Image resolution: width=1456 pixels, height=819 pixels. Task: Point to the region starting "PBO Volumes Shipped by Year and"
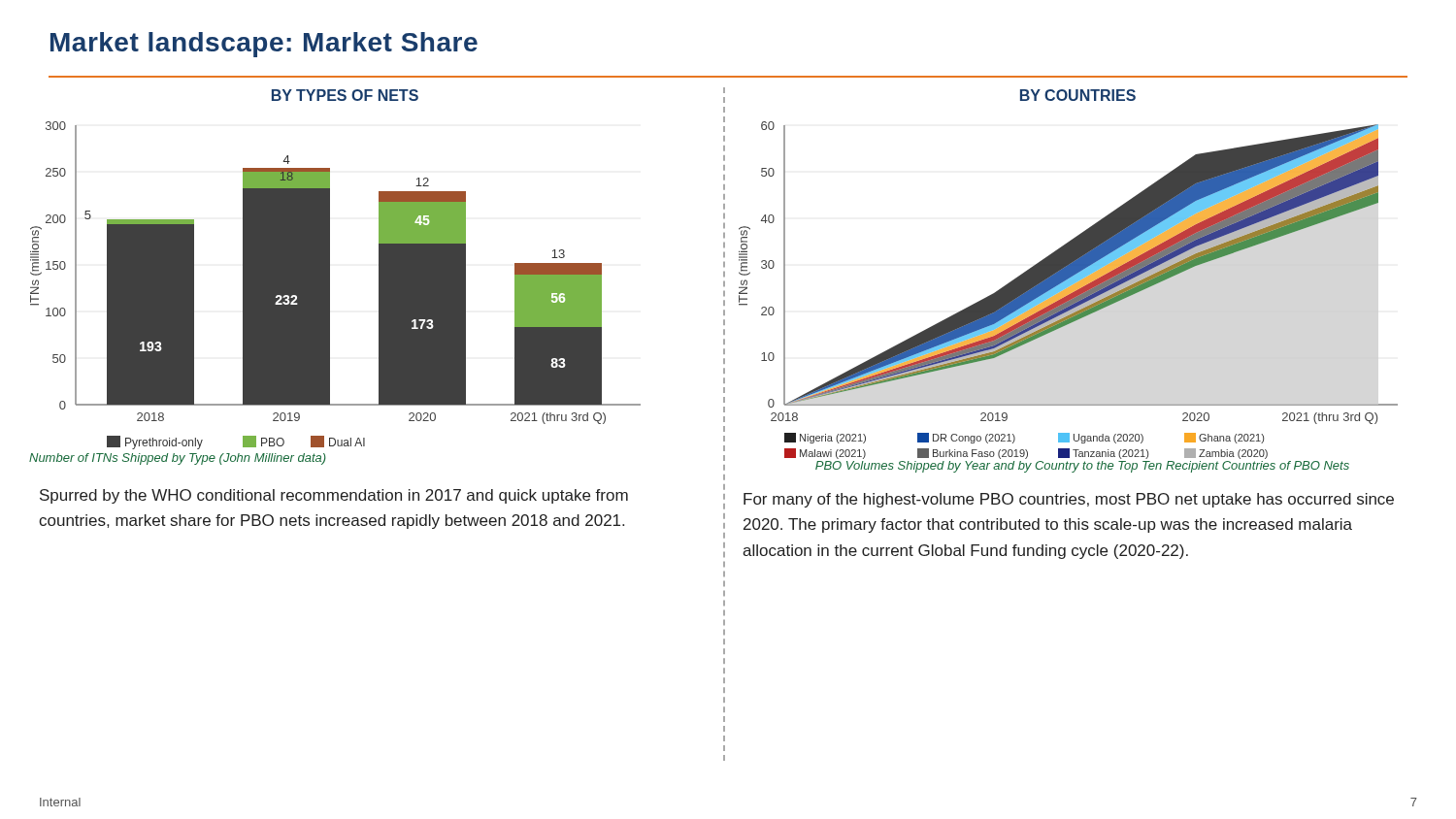(x=1082, y=465)
